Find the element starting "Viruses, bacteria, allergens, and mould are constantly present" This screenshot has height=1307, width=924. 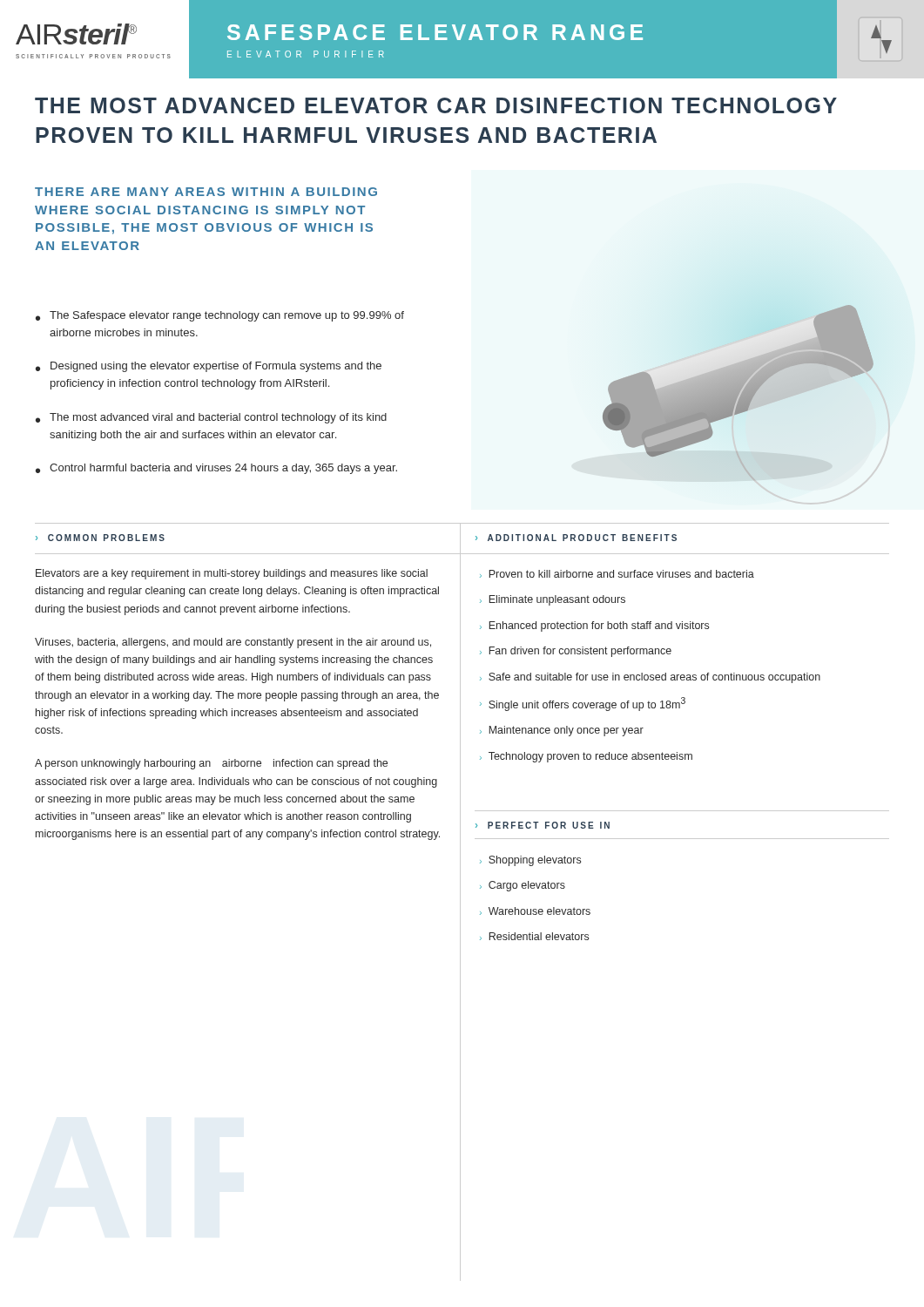pyautogui.click(x=237, y=686)
